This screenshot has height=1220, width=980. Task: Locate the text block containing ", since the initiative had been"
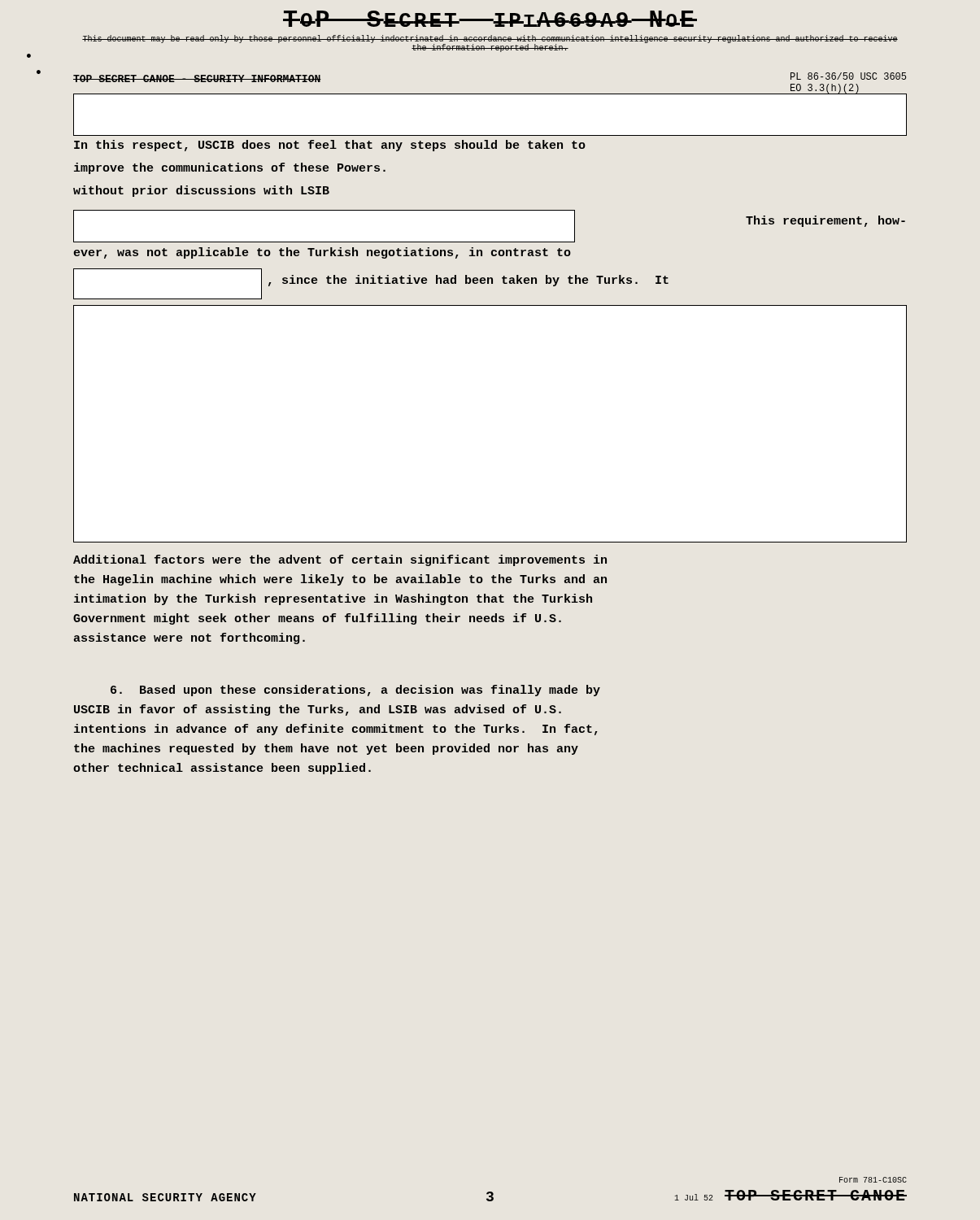point(468,281)
